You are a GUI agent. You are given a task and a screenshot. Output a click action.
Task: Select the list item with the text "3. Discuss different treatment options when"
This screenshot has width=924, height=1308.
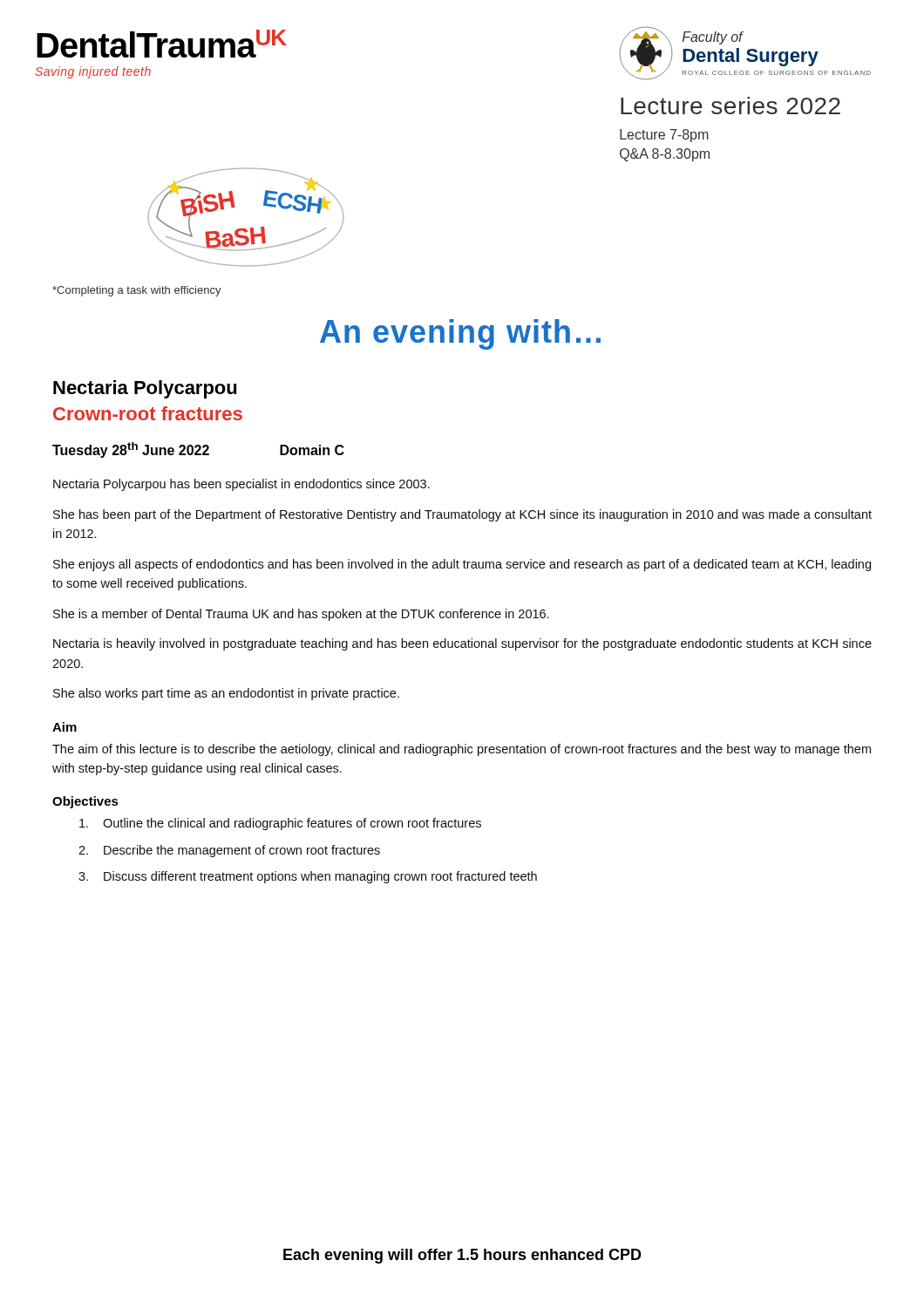pos(308,877)
